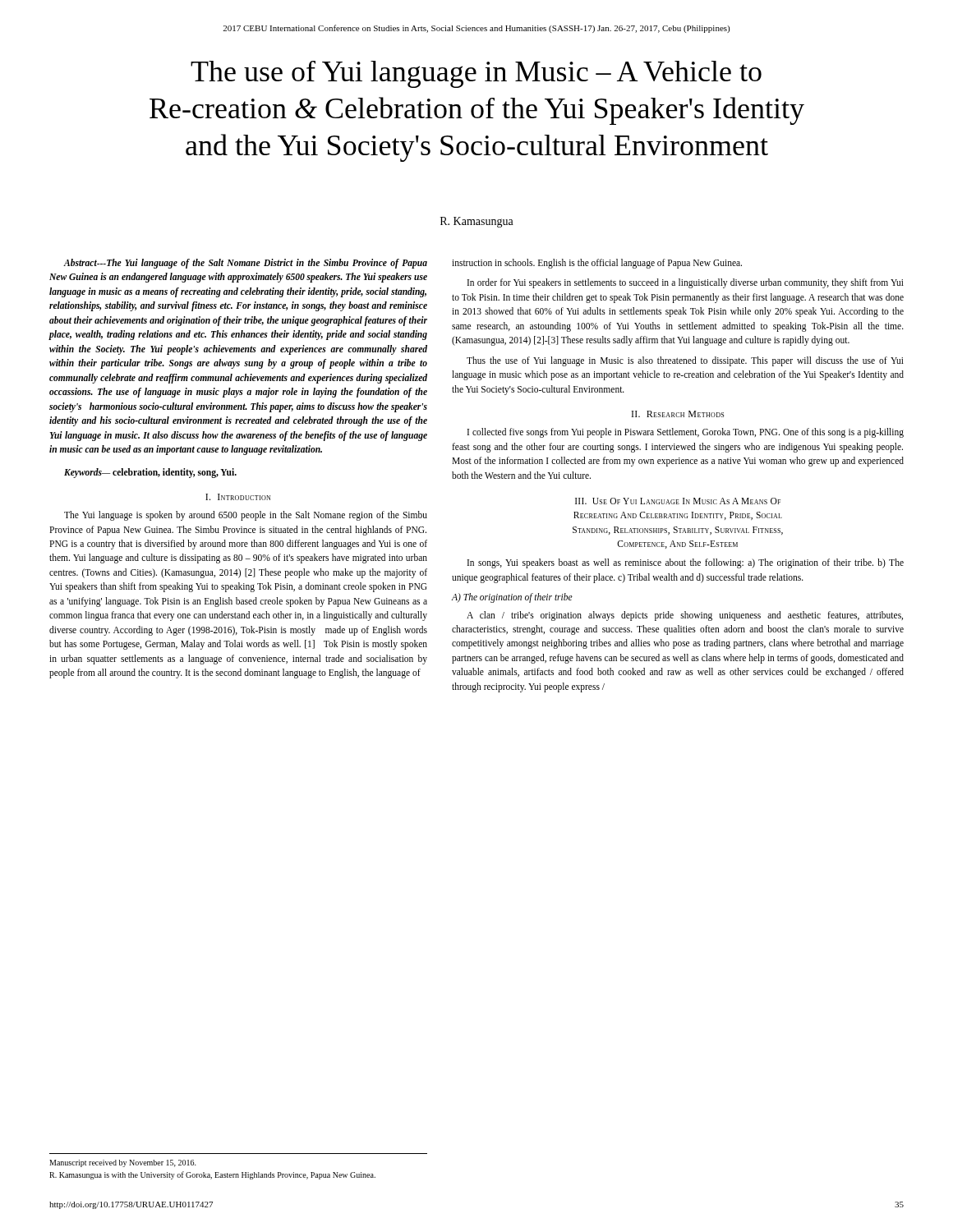The height and width of the screenshot is (1232, 953).
Task: Click on the element starting "I. Introduction"
Action: [238, 497]
